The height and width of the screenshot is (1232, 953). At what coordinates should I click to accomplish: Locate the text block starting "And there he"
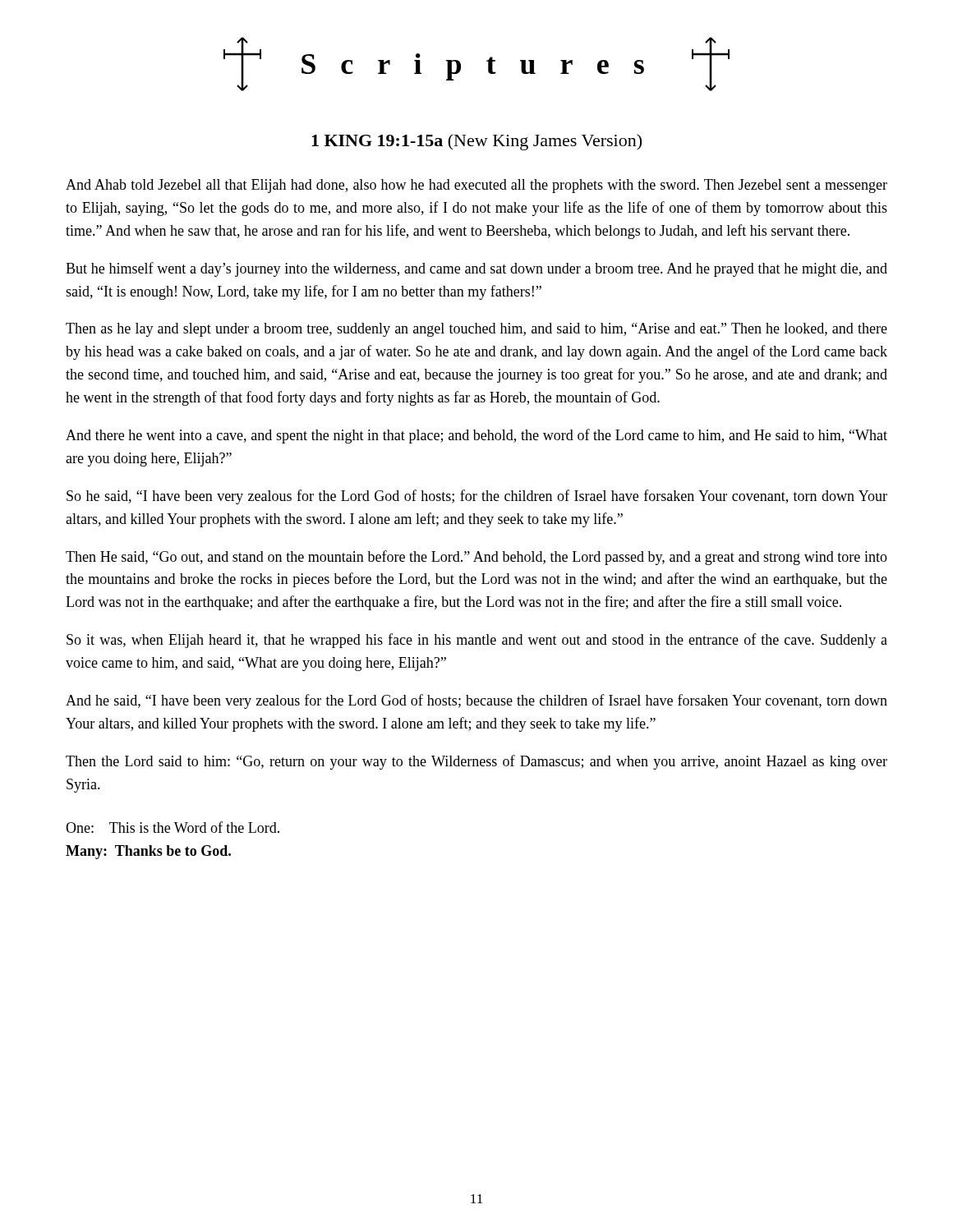click(x=476, y=447)
